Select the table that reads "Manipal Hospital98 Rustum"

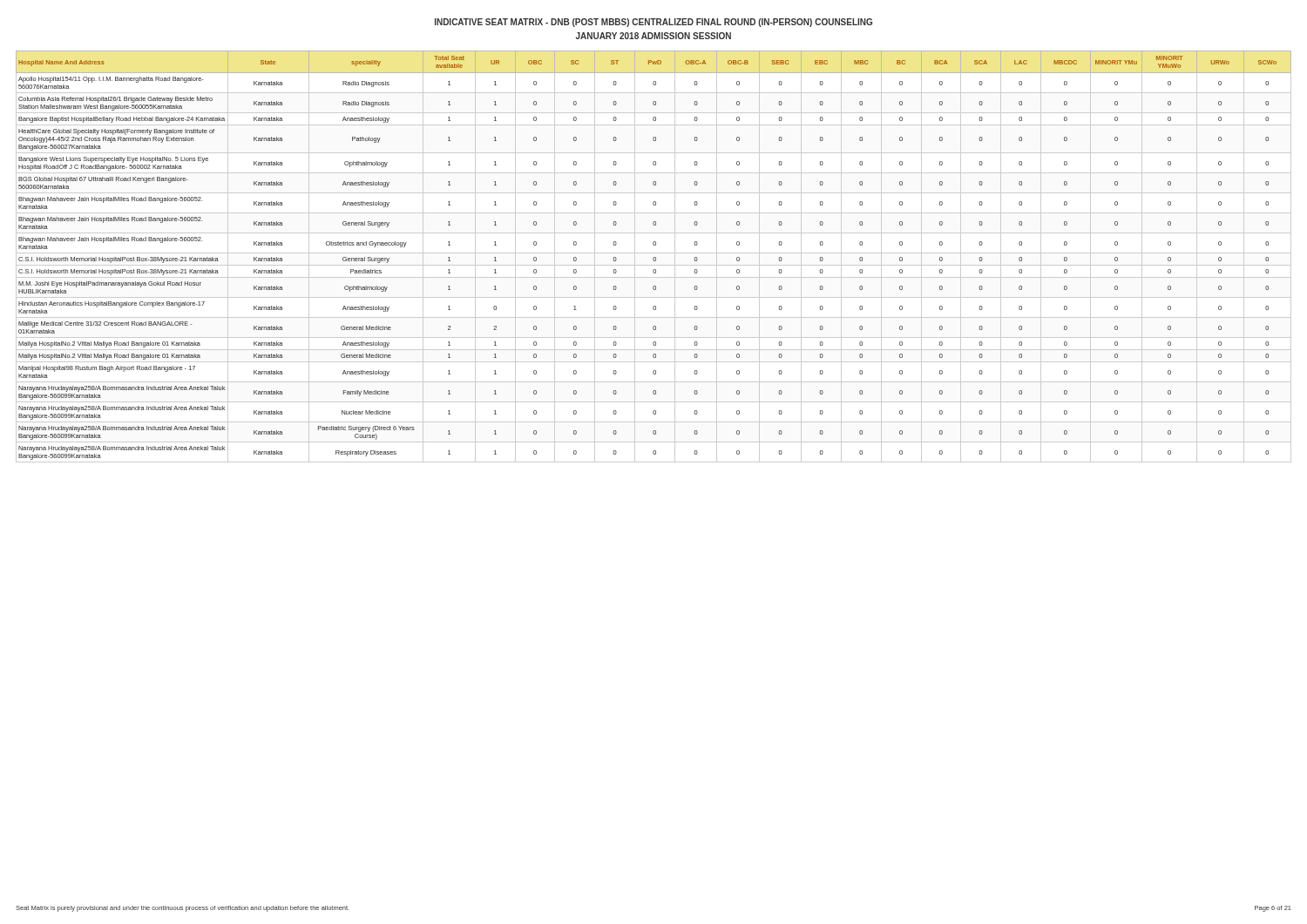[x=654, y=257]
